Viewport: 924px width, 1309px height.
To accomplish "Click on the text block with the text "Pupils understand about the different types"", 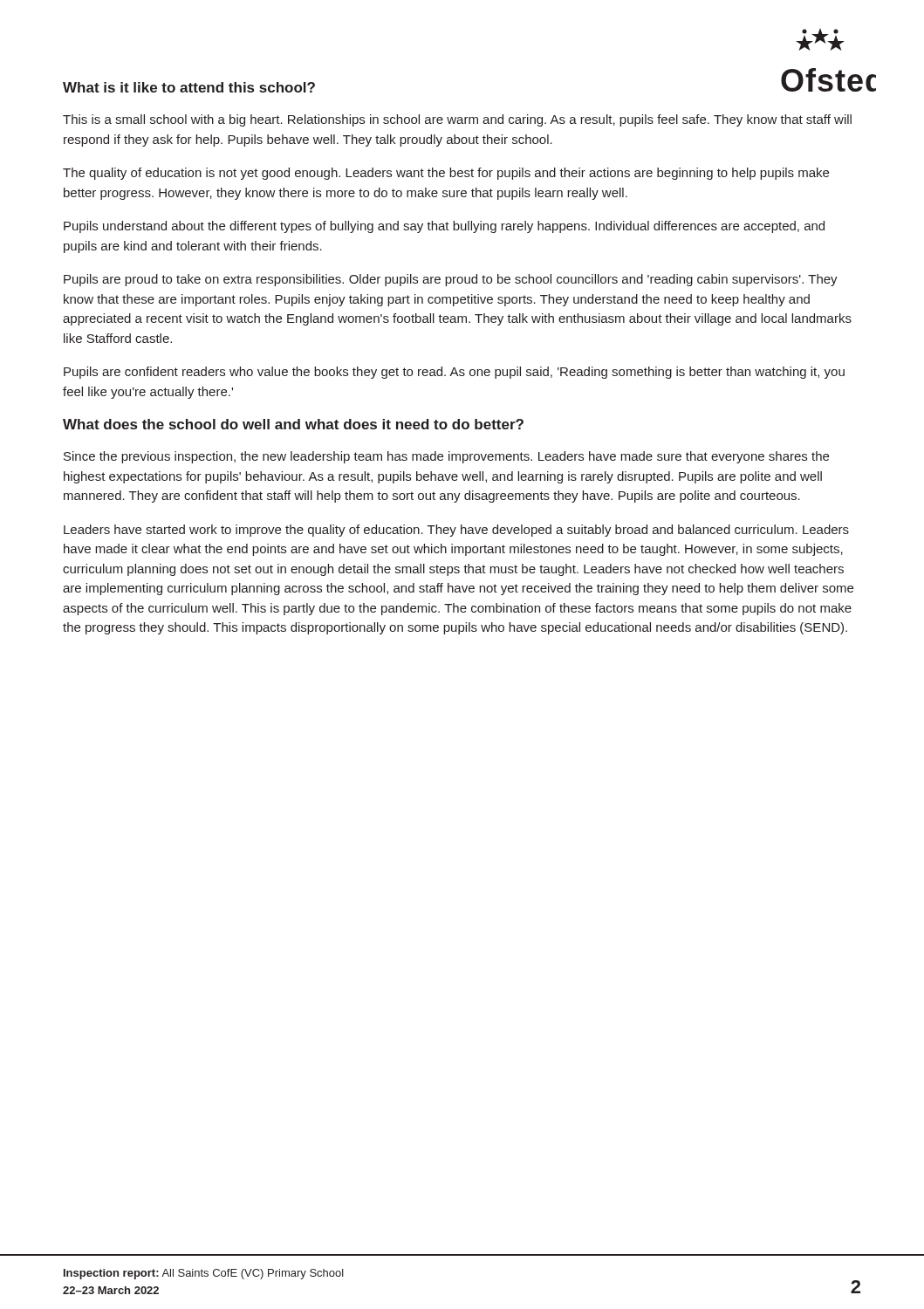I will click(444, 235).
